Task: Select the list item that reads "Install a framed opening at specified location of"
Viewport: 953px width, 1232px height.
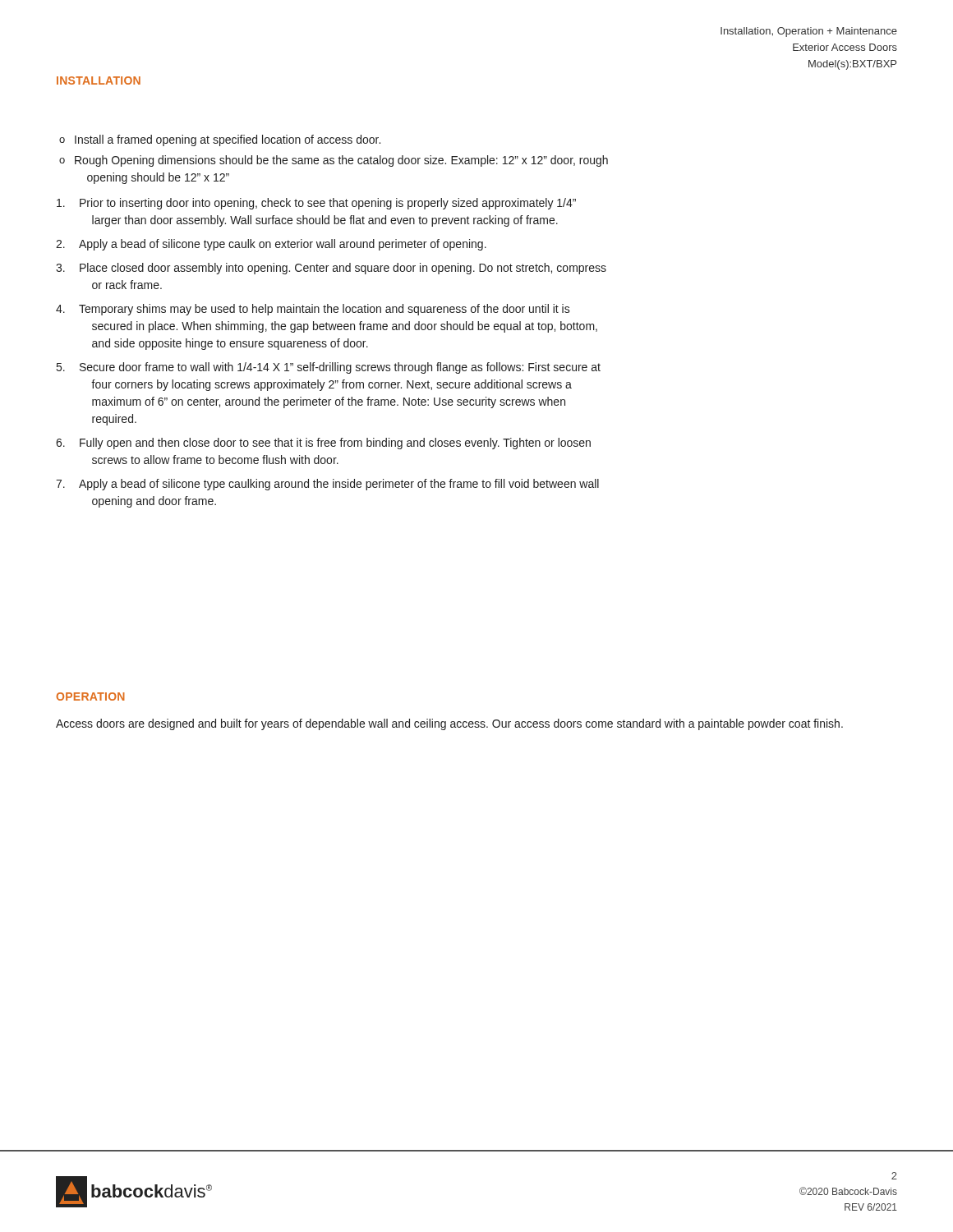Action: click(x=228, y=140)
